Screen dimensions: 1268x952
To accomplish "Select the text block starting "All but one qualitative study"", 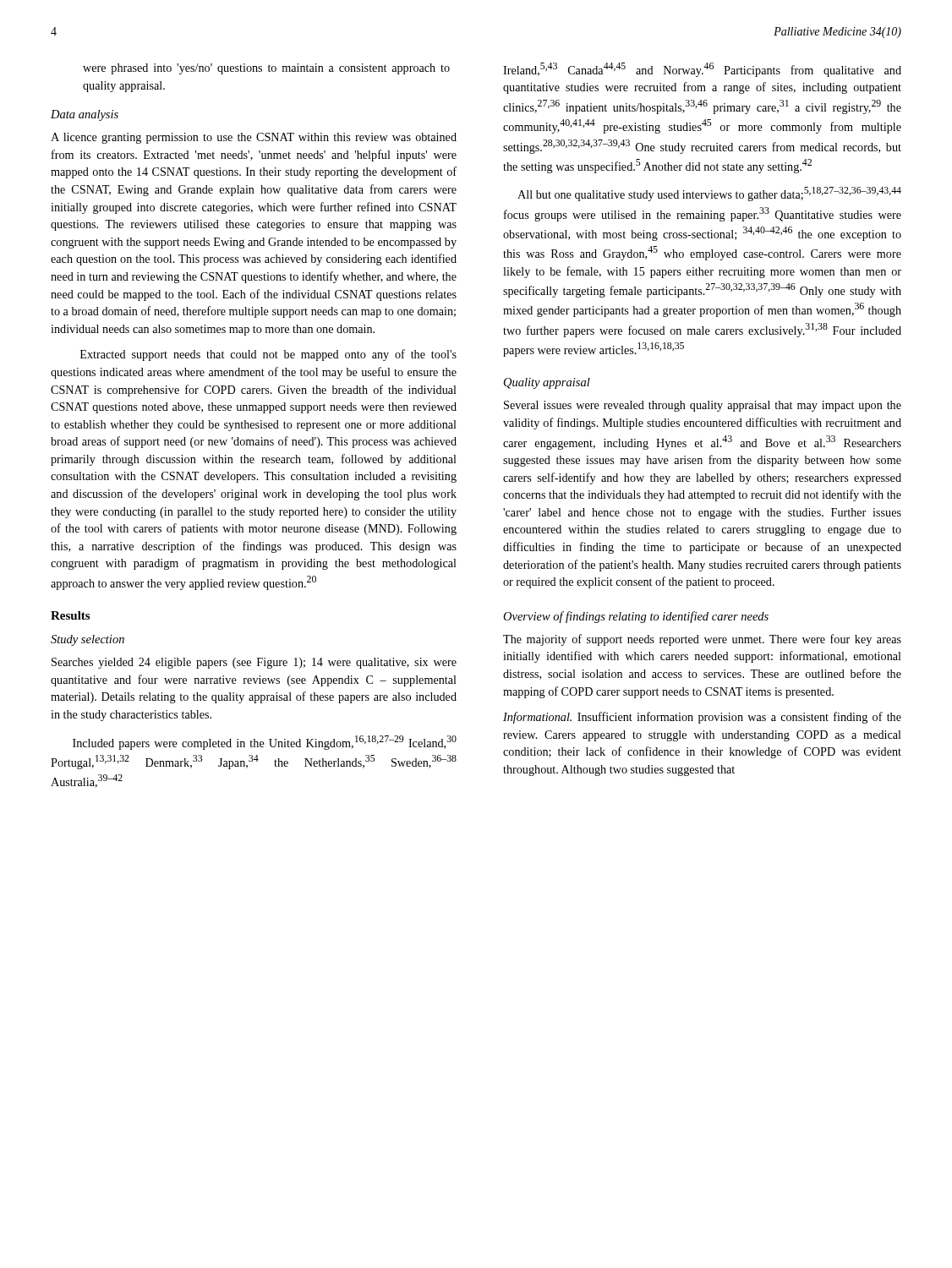I will pyautogui.click(x=702, y=271).
